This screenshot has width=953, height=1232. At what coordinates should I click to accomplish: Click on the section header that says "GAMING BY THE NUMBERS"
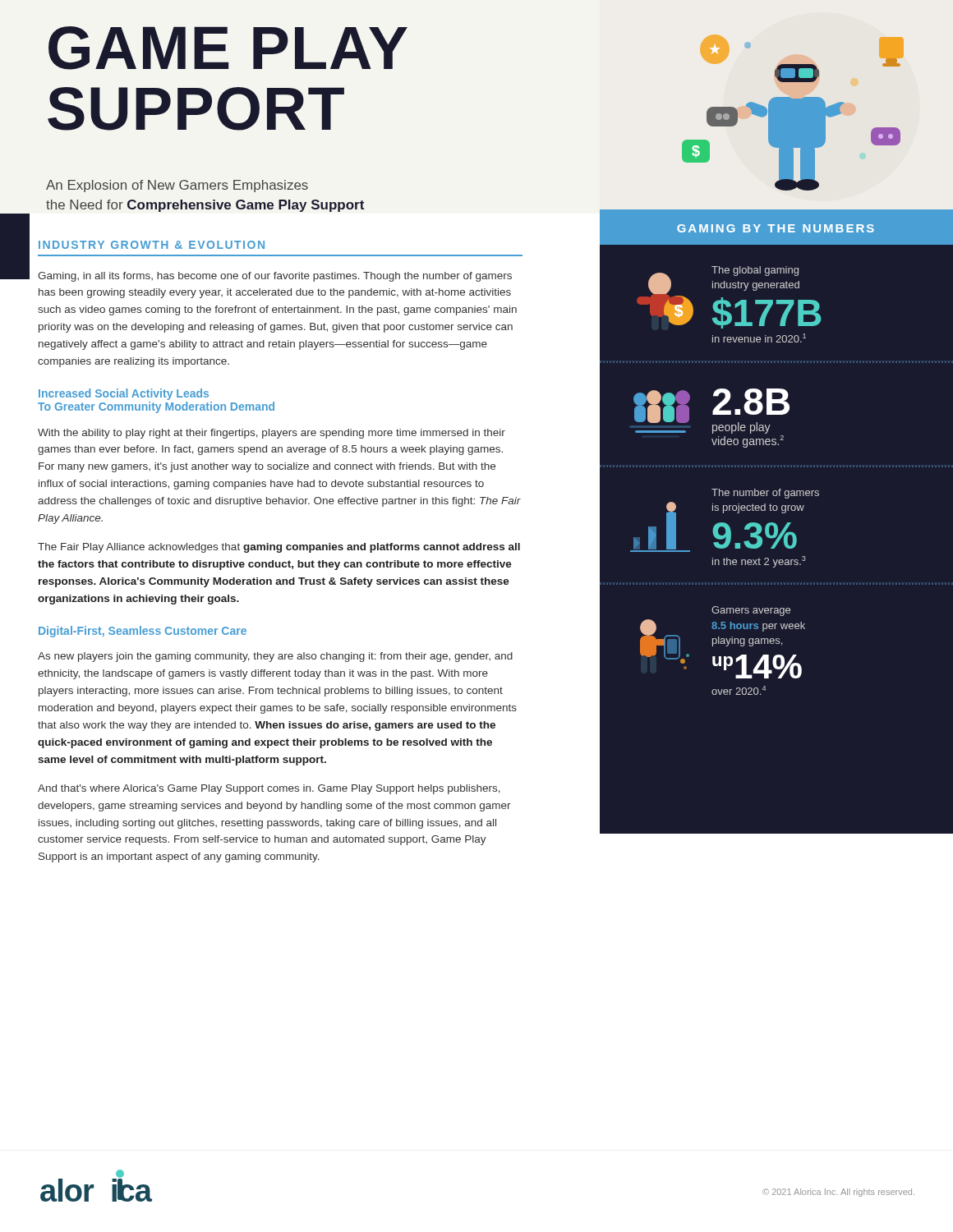(776, 227)
